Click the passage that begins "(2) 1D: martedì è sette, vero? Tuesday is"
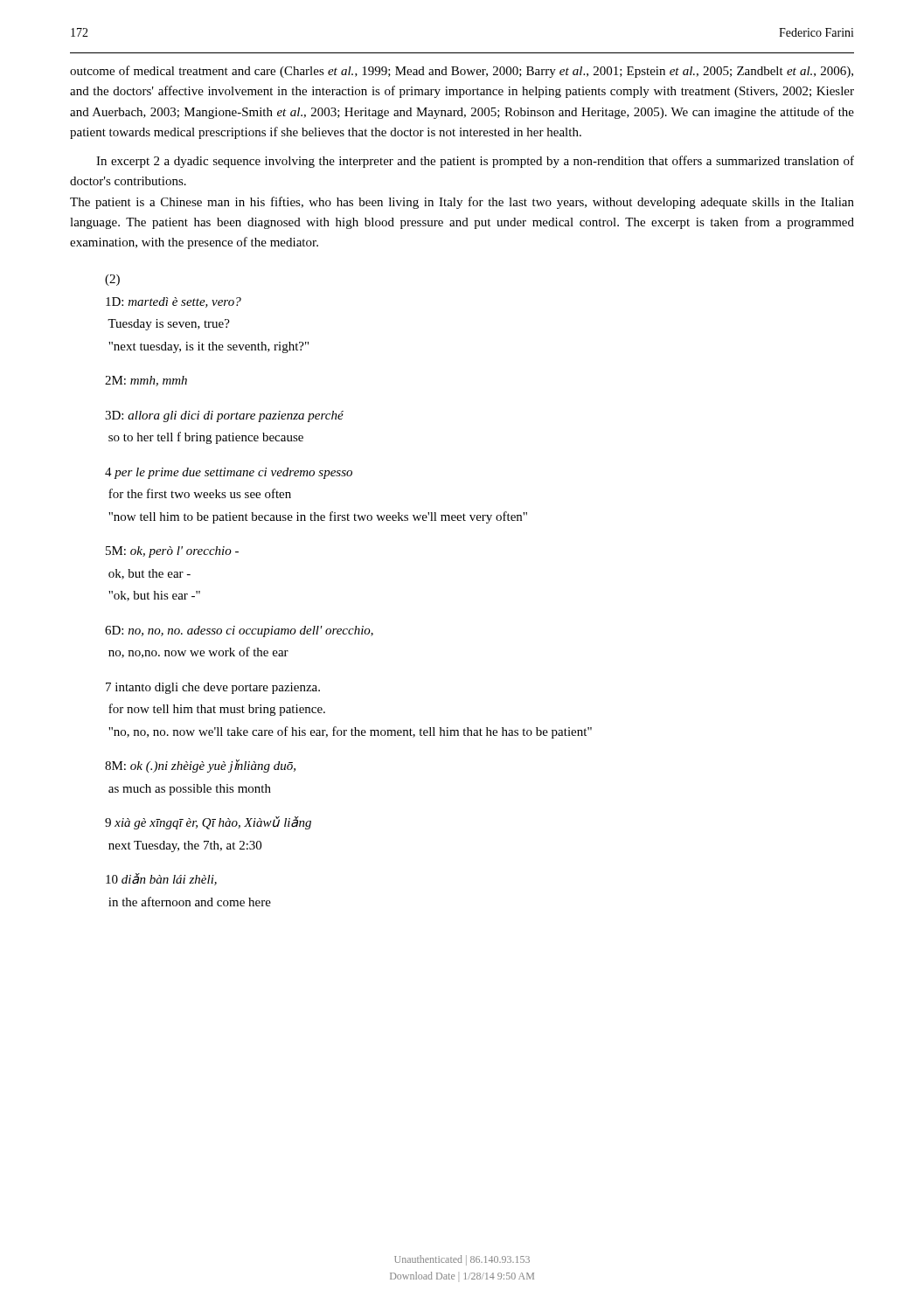 click(207, 312)
